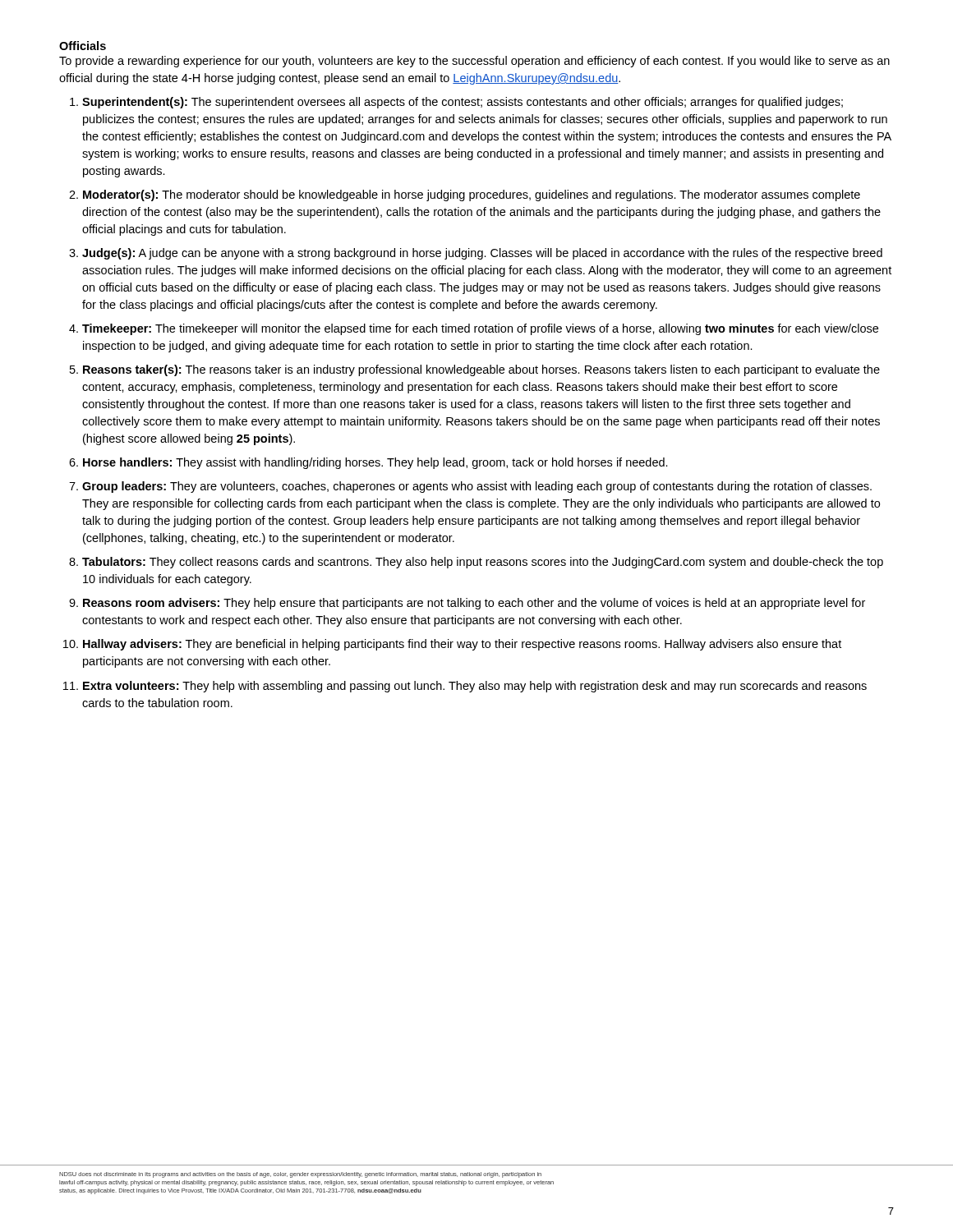Navigate to the region starting "Superintendent(s): The superintendent"
This screenshot has width=953, height=1232.
pos(487,136)
